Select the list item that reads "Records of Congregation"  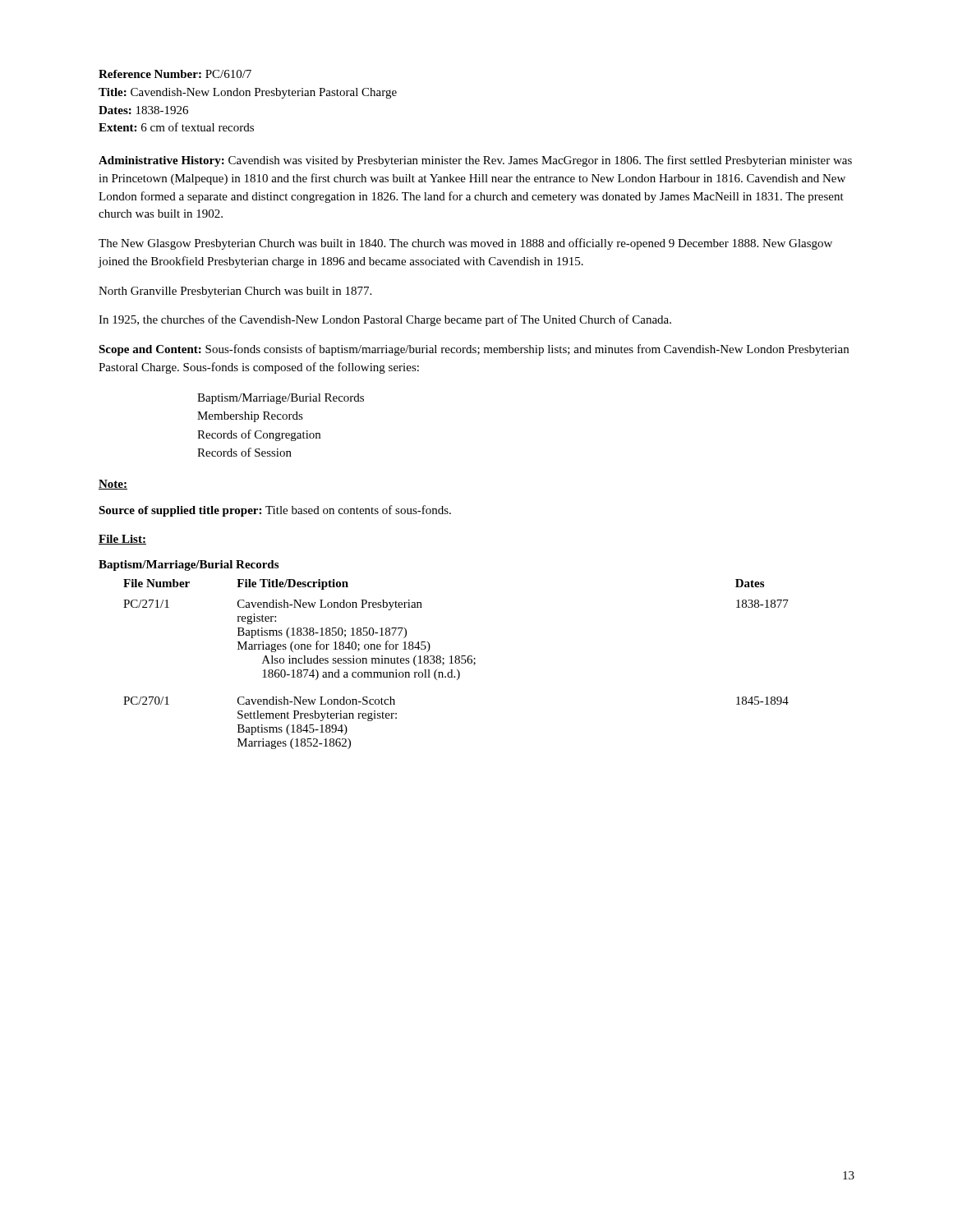(x=259, y=434)
